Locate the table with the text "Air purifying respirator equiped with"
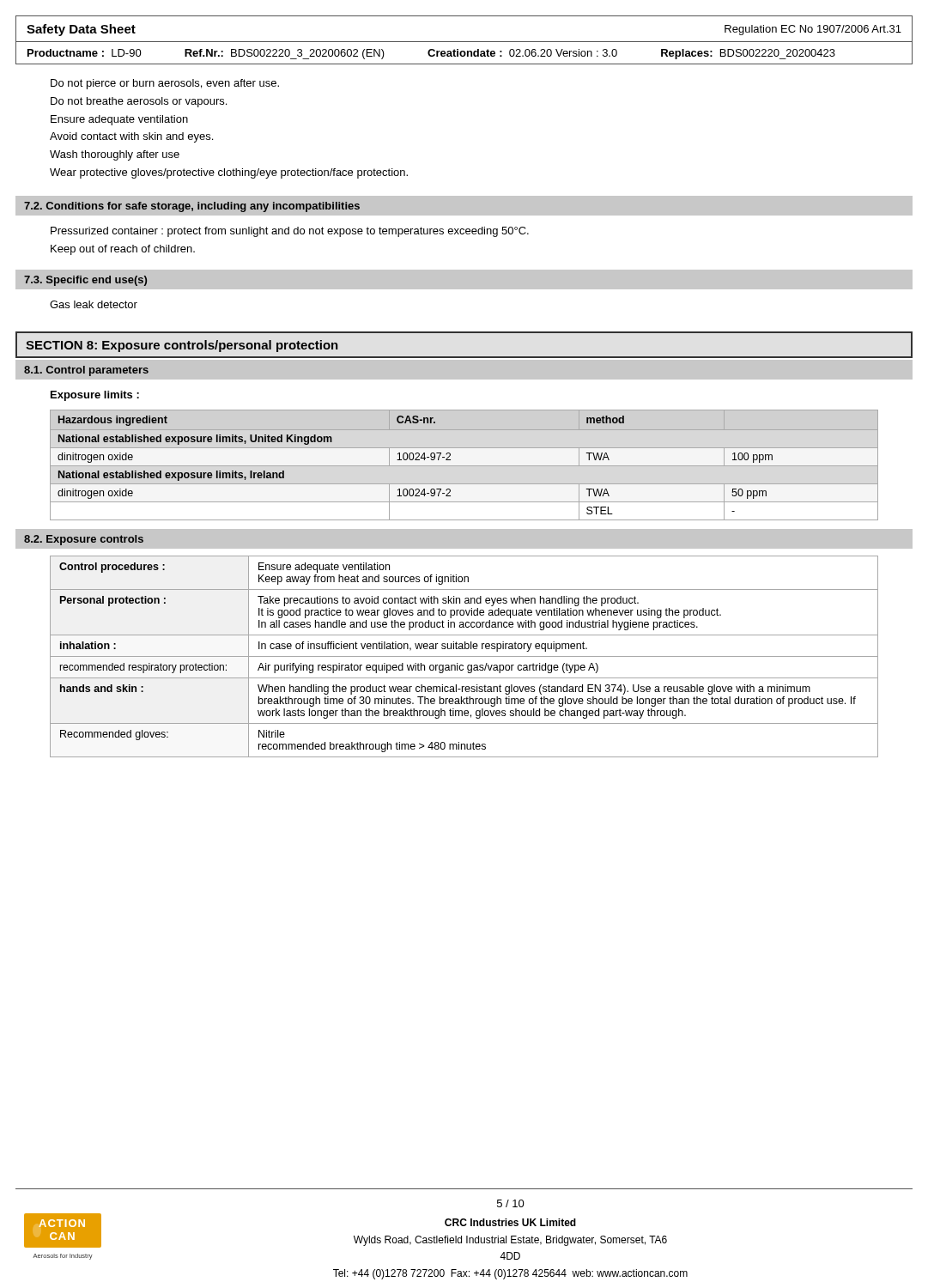This screenshot has height=1288, width=928. pos(464,657)
